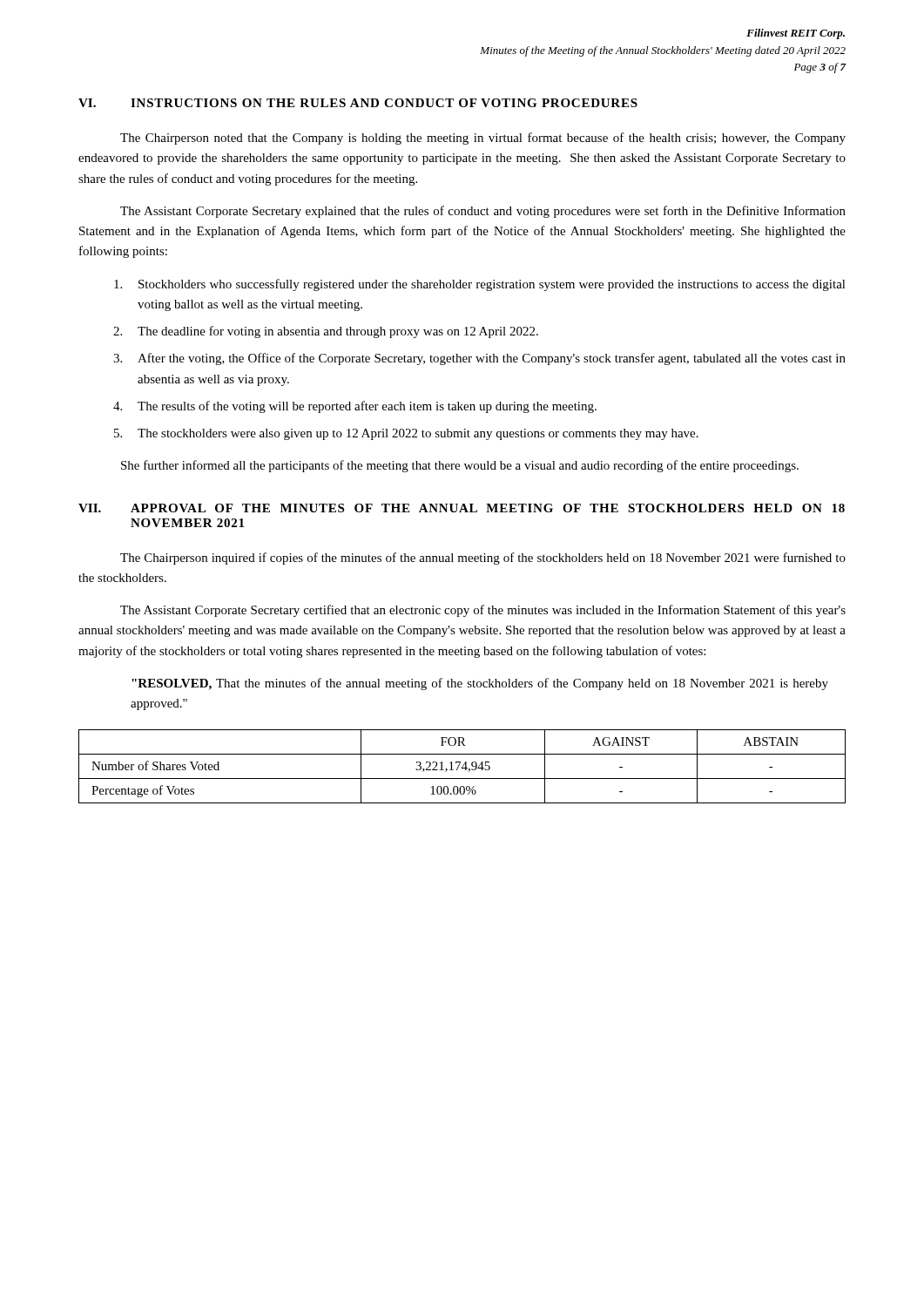The width and height of the screenshot is (924, 1307).
Task: Where is the passage that starts "3. After the voting,"?
Action: point(479,369)
